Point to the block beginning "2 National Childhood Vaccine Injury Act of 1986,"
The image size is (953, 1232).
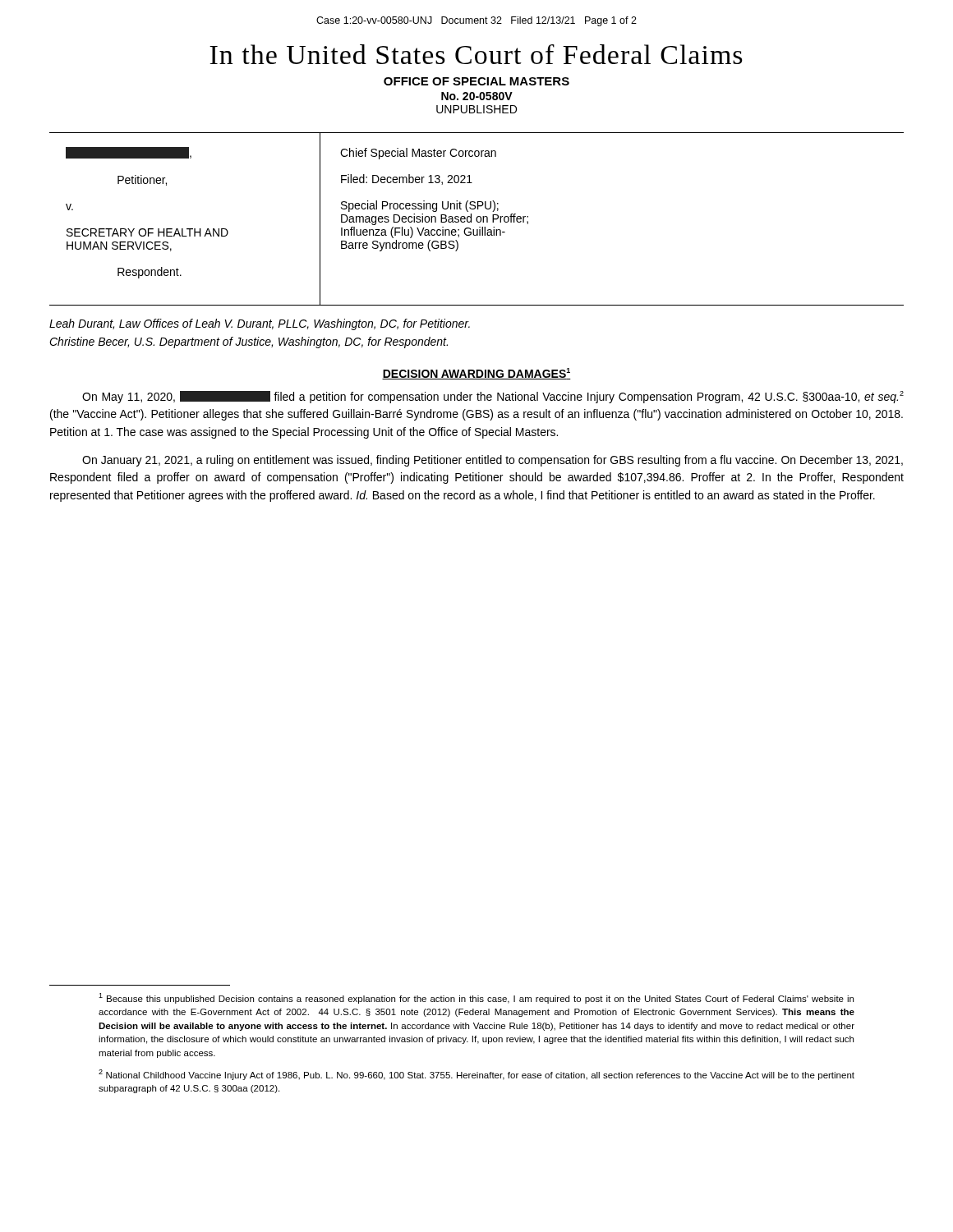coord(476,1081)
